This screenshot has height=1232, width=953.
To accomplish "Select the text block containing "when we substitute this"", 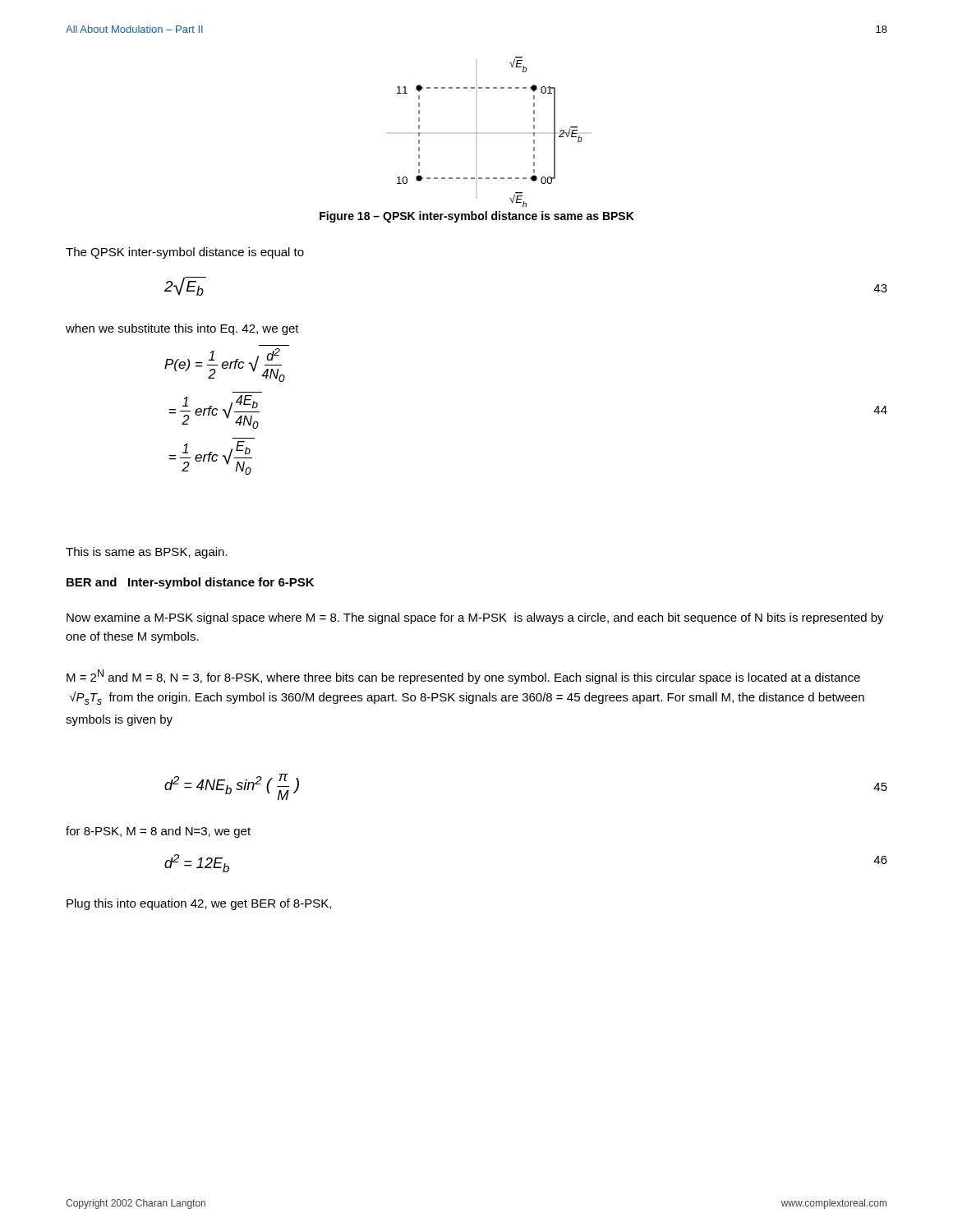I will pos(182,328).
